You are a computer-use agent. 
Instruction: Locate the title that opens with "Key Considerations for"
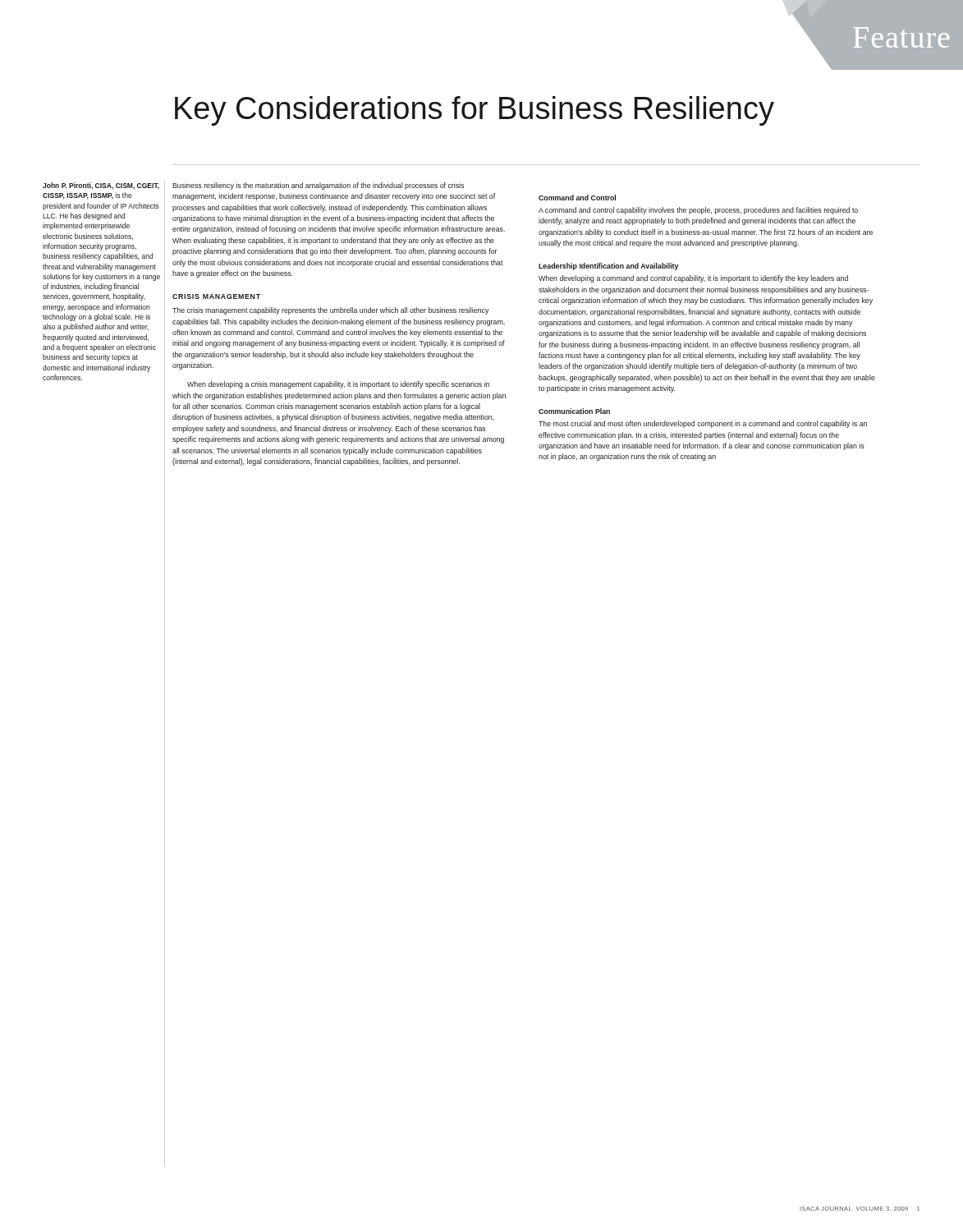[x=543, y=109]
